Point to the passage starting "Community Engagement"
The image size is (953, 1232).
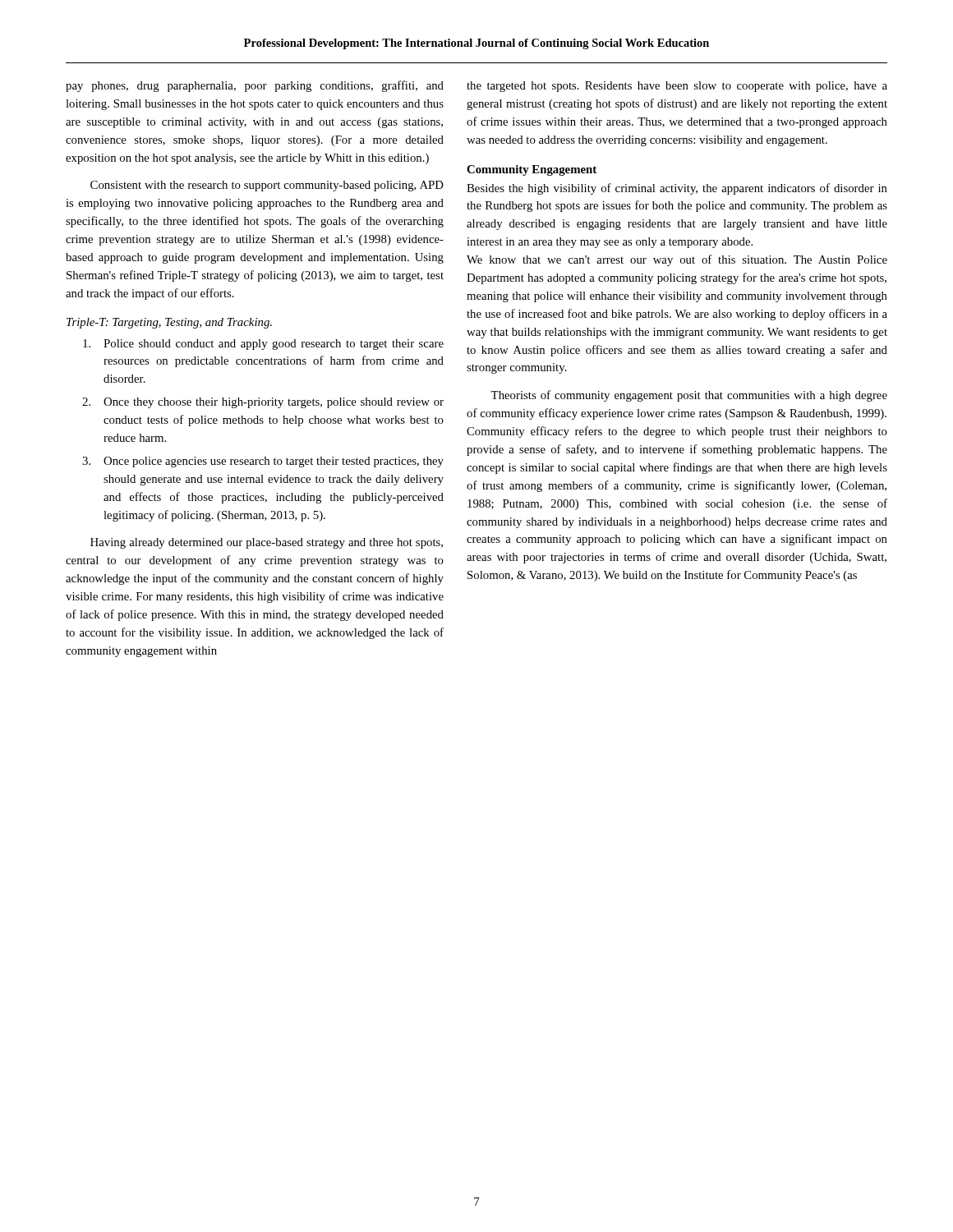coord(532,169)
